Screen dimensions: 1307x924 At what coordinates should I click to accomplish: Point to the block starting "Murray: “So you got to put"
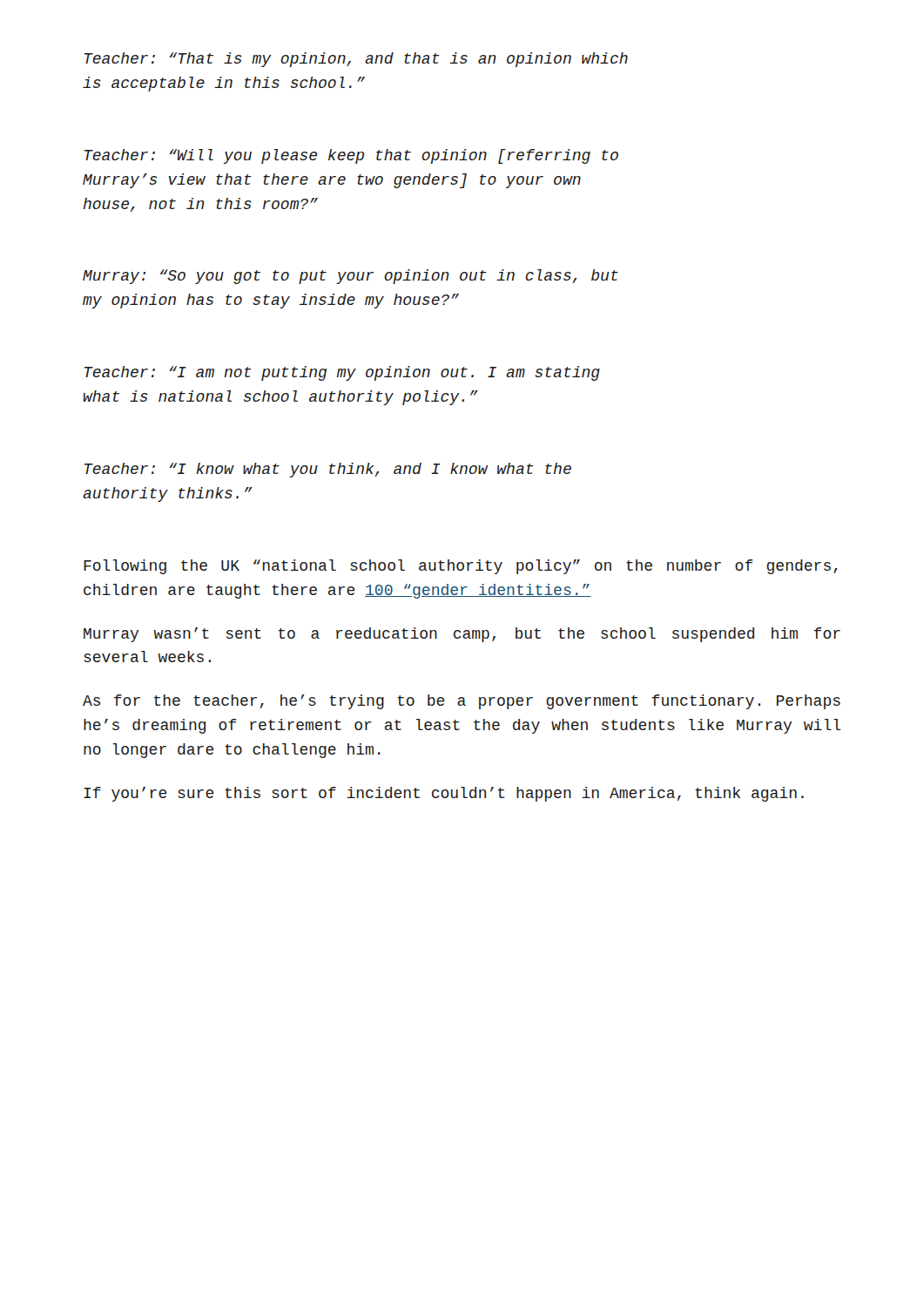point(351,289)
